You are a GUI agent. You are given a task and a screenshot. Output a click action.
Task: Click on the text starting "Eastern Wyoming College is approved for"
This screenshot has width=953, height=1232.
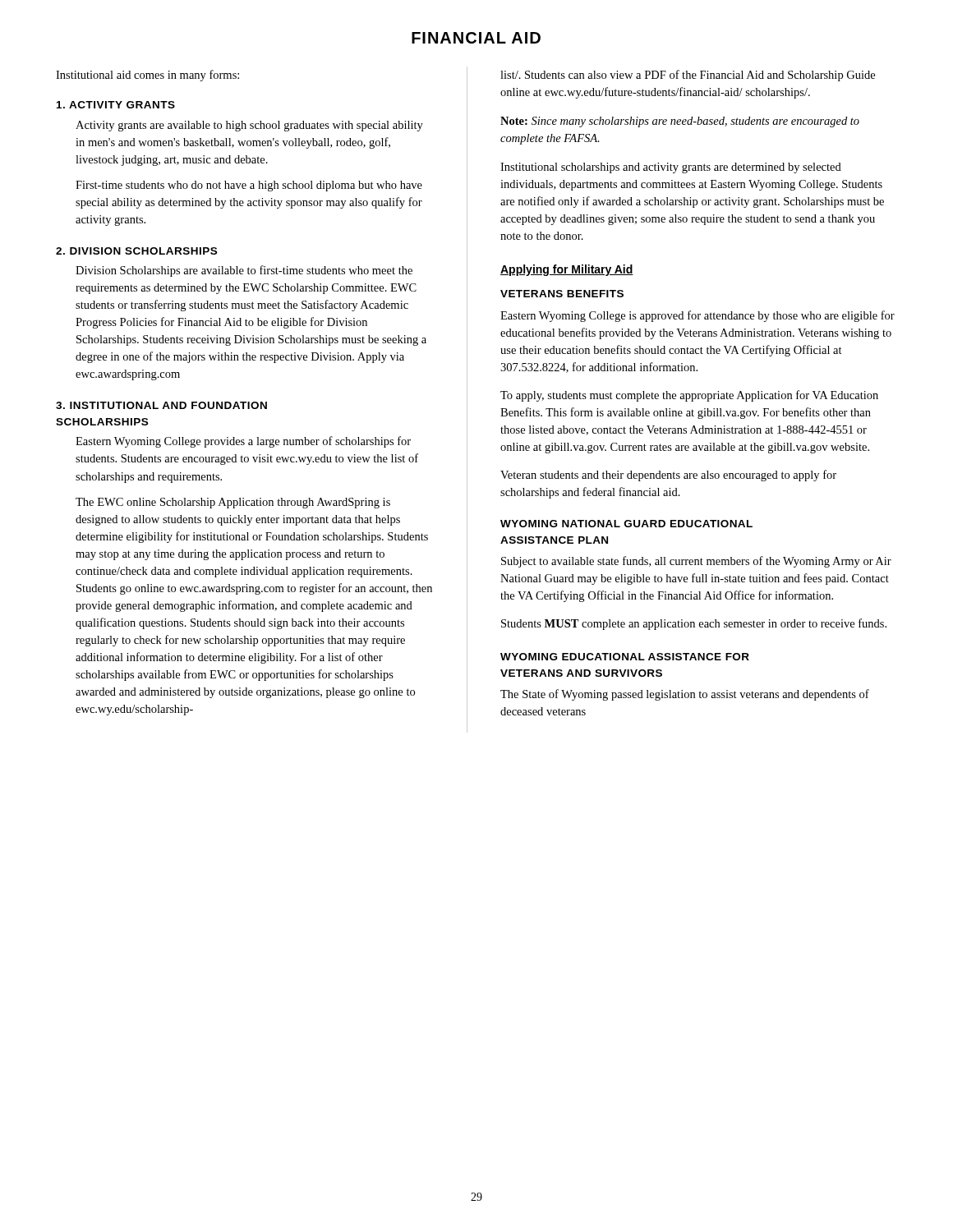pyautogui.click(x=697, y=341)
